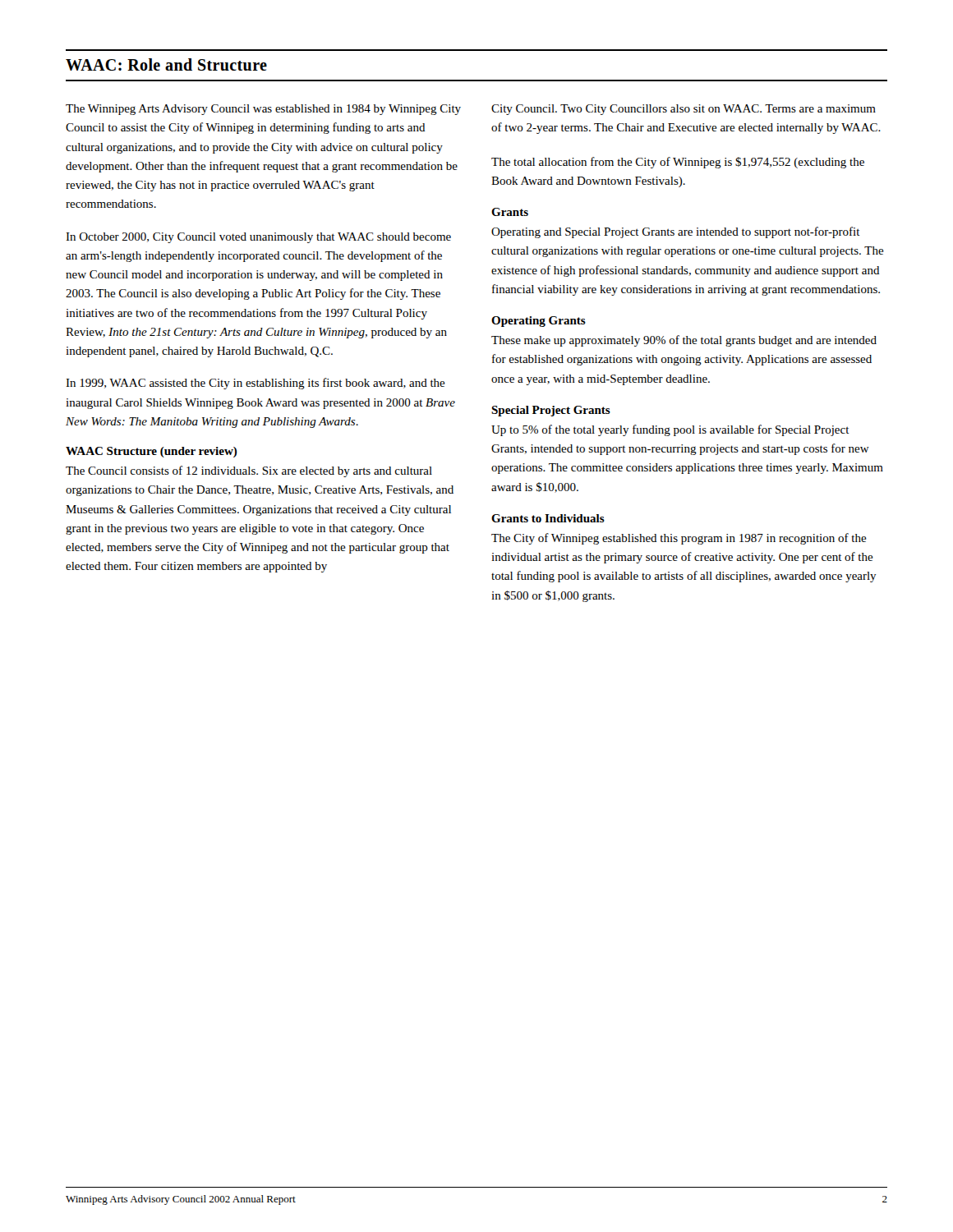Select the text starting "The Winnipeg Arts Advisory Council was established in"
Image resolution: width=953 pixels, height=1232 pixels.
[264, 157]
